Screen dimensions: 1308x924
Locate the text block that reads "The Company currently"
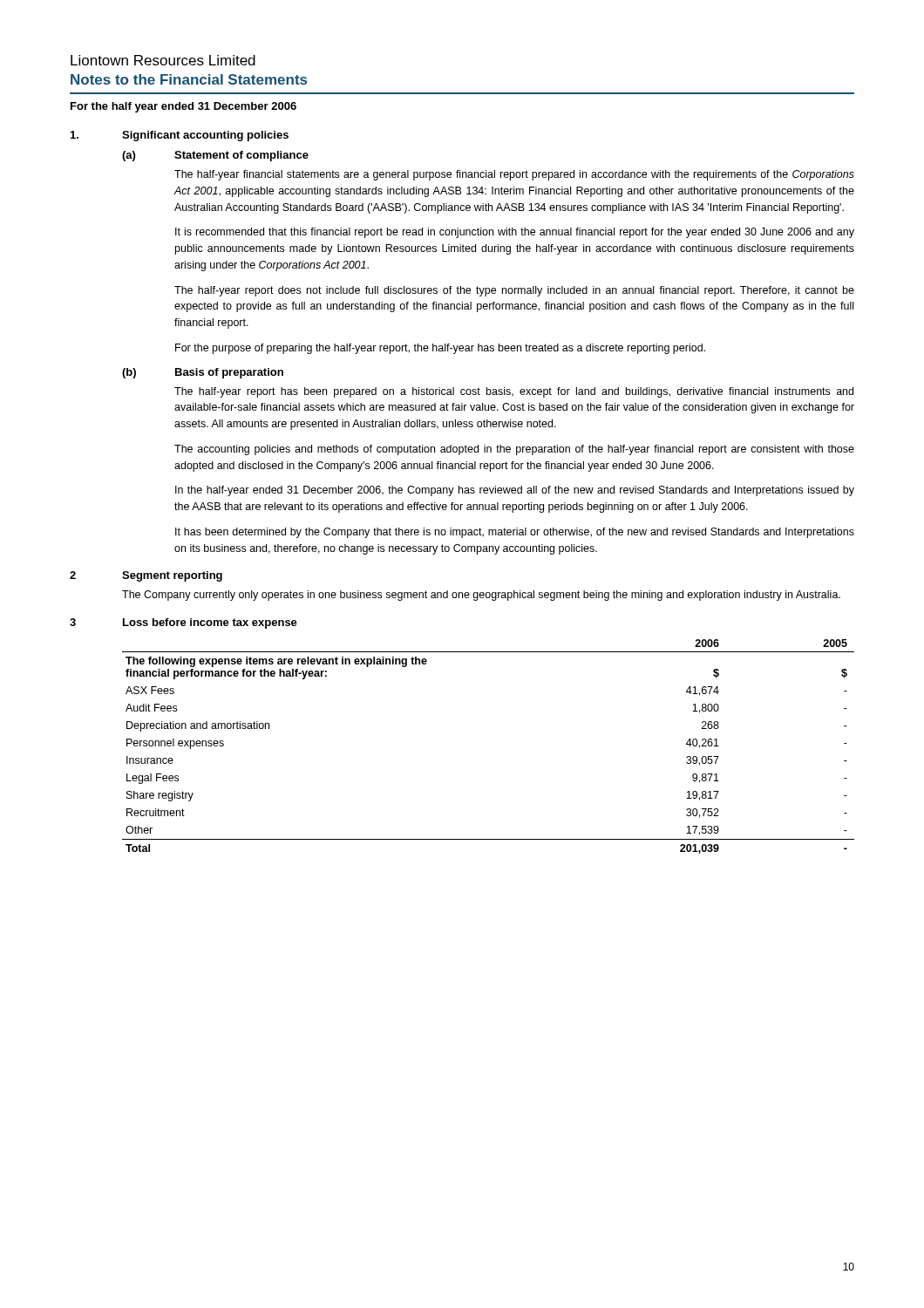pyautogui.click(x=482, y=595)
